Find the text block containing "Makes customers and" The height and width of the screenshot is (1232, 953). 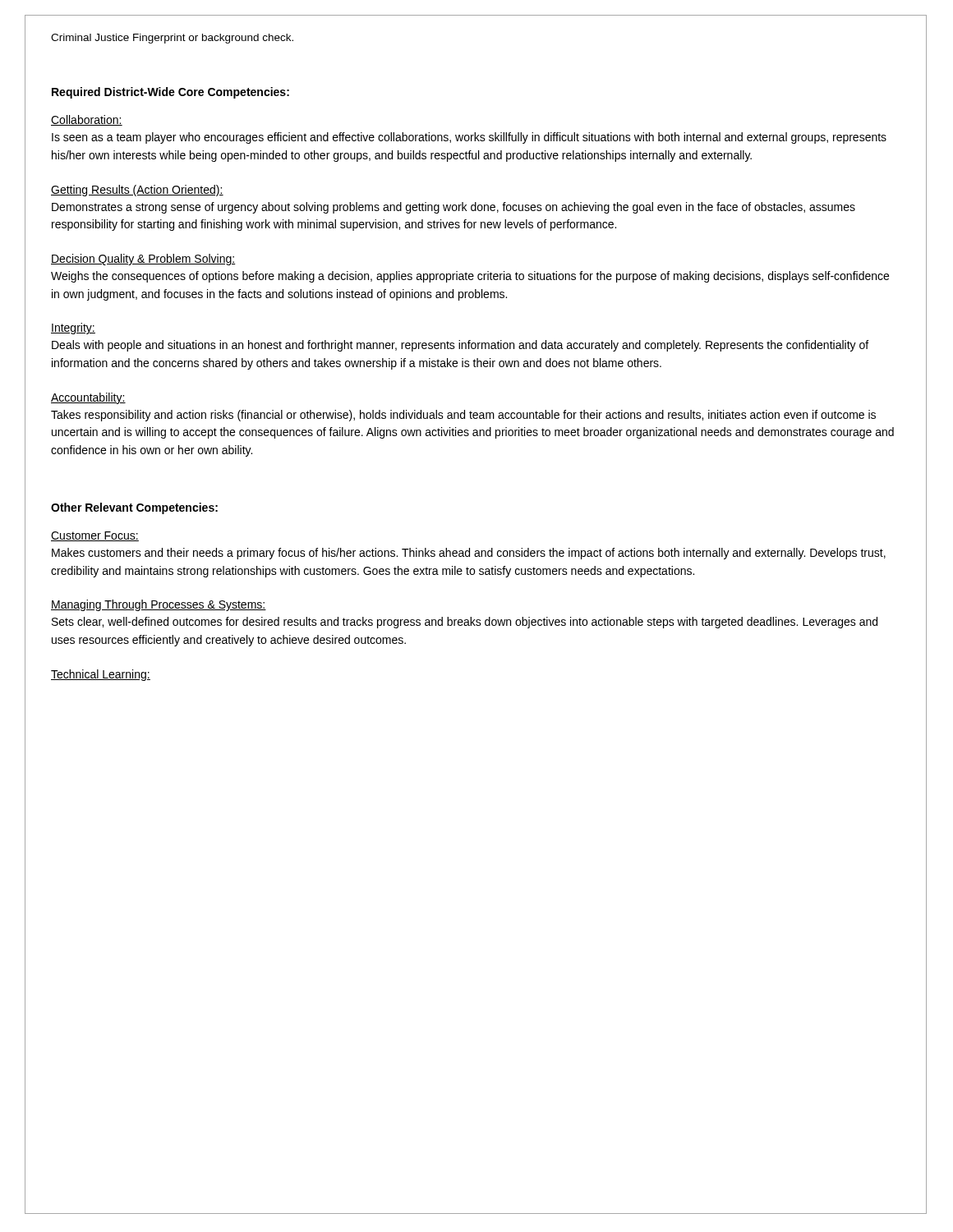click(x=468, y=561)
